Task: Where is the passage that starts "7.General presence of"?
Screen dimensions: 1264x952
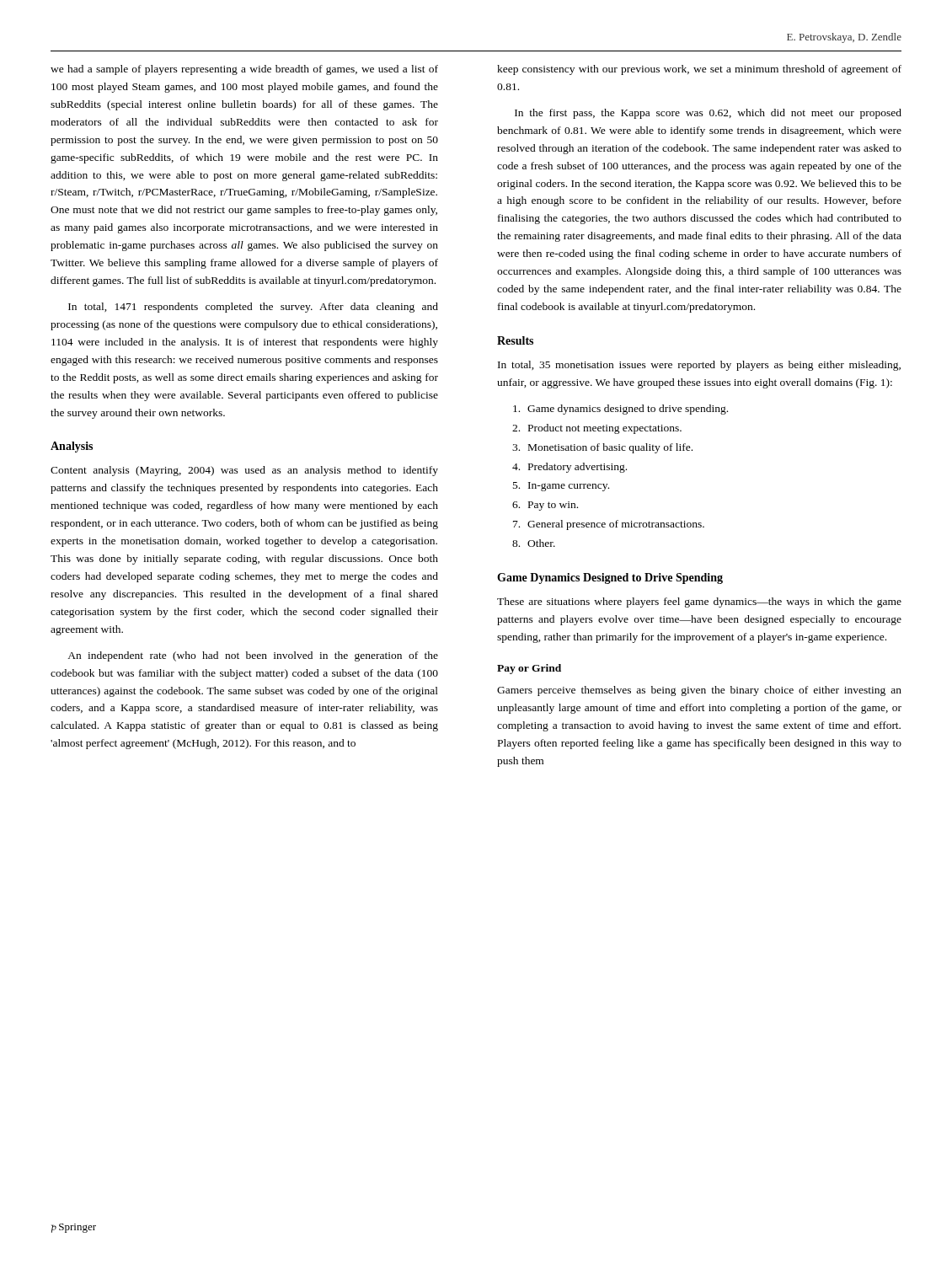Action: coord(601,525)
